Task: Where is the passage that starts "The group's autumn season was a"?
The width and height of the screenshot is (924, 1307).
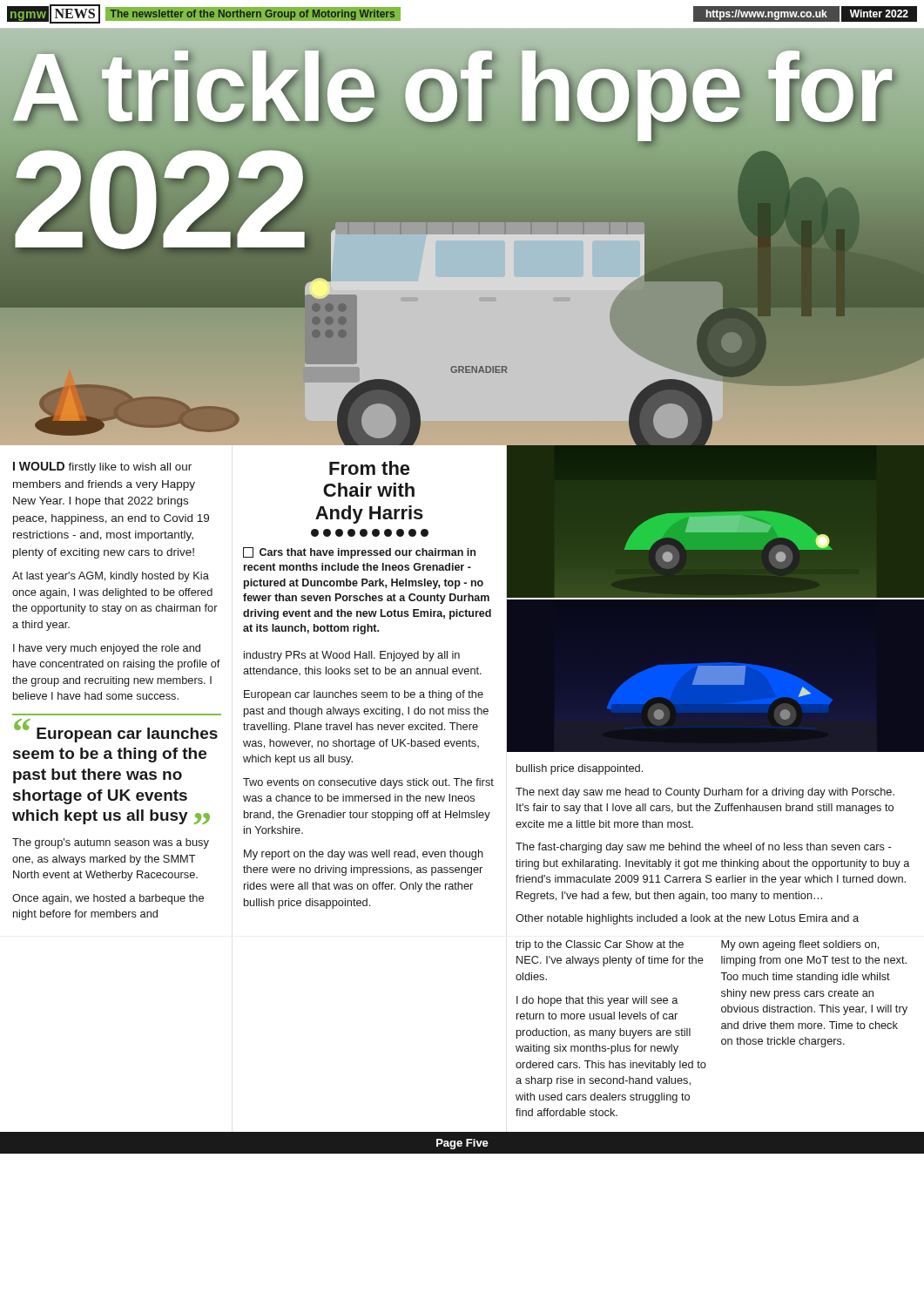Action: (111, 858)
